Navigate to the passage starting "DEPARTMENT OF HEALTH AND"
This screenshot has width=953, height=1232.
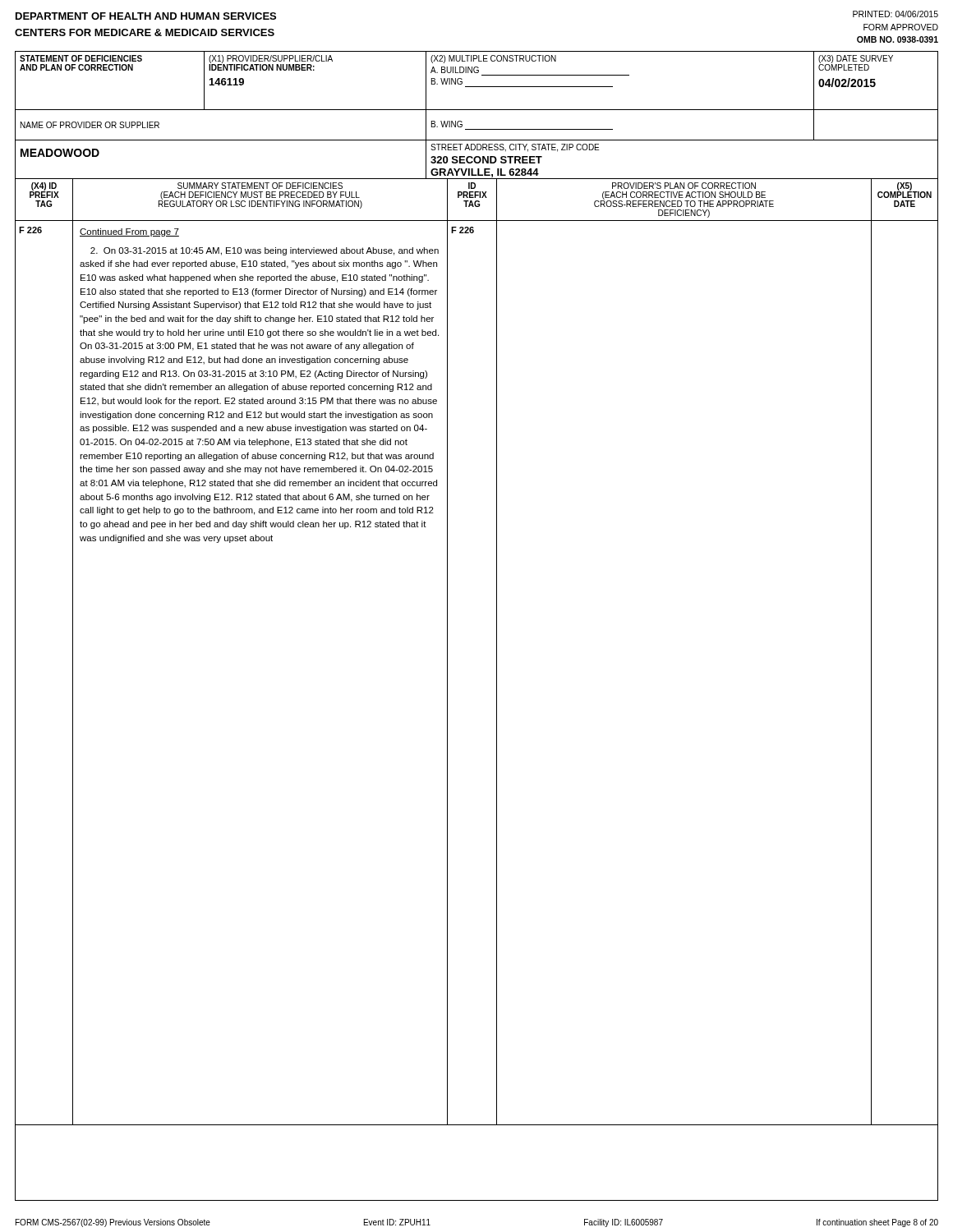click(146, 24)
